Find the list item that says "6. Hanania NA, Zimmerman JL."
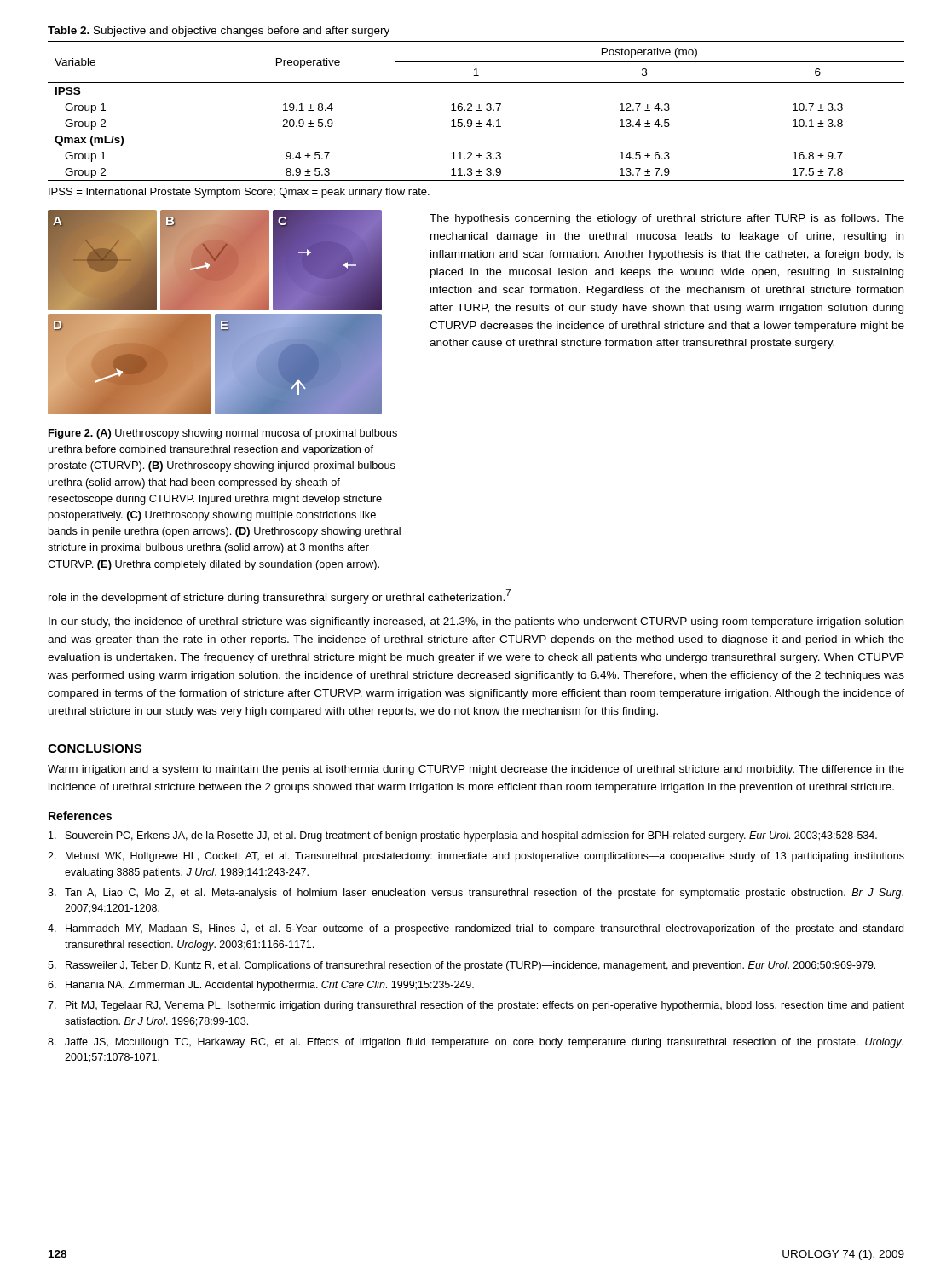Screen dimensions: 1279x952 click(x=476, y=986)
